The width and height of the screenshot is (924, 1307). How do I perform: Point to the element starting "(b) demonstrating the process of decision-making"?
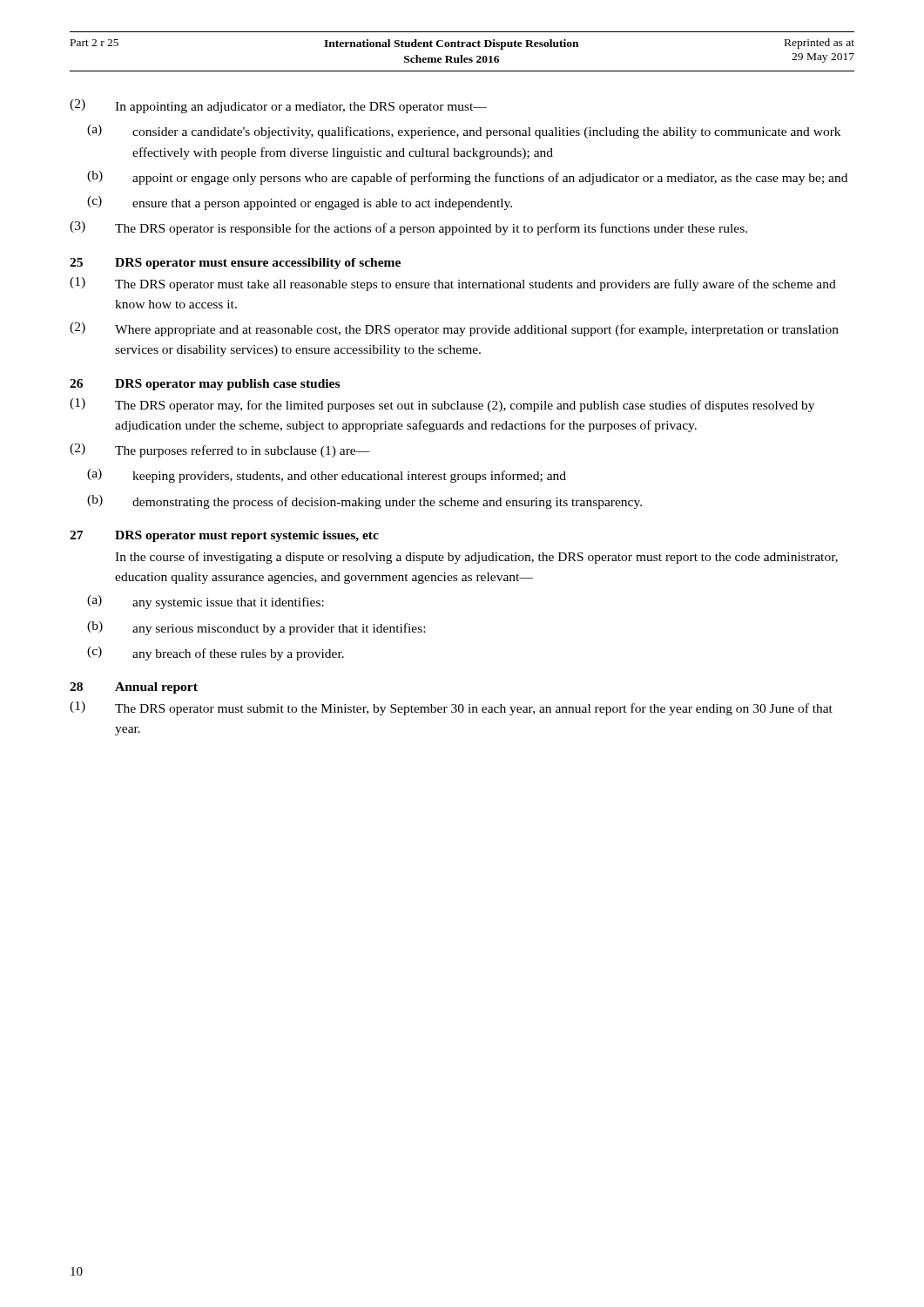pos(462,501)
